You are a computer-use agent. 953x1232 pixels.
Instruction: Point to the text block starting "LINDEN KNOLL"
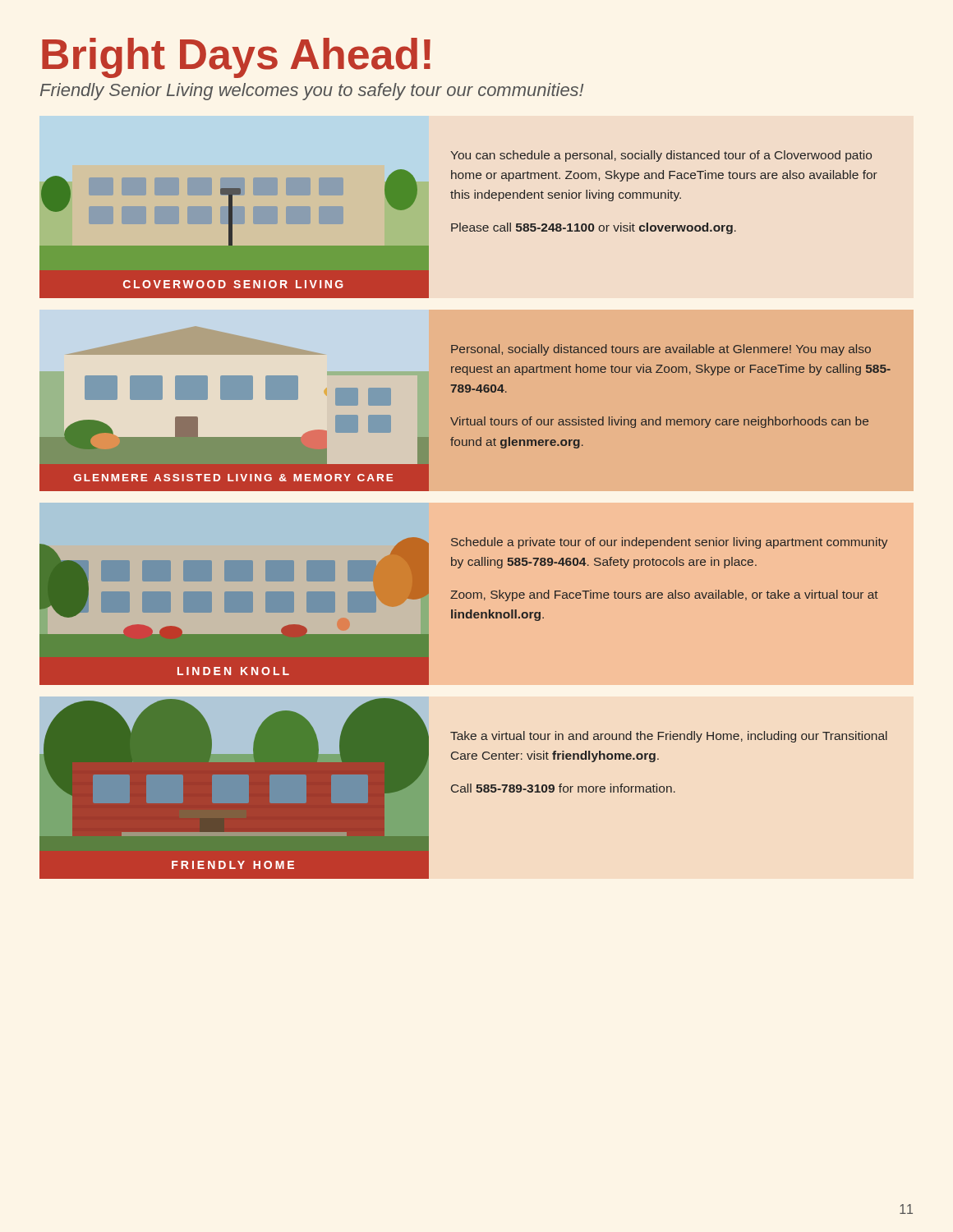pyautogui.click(x=234, y=671)
